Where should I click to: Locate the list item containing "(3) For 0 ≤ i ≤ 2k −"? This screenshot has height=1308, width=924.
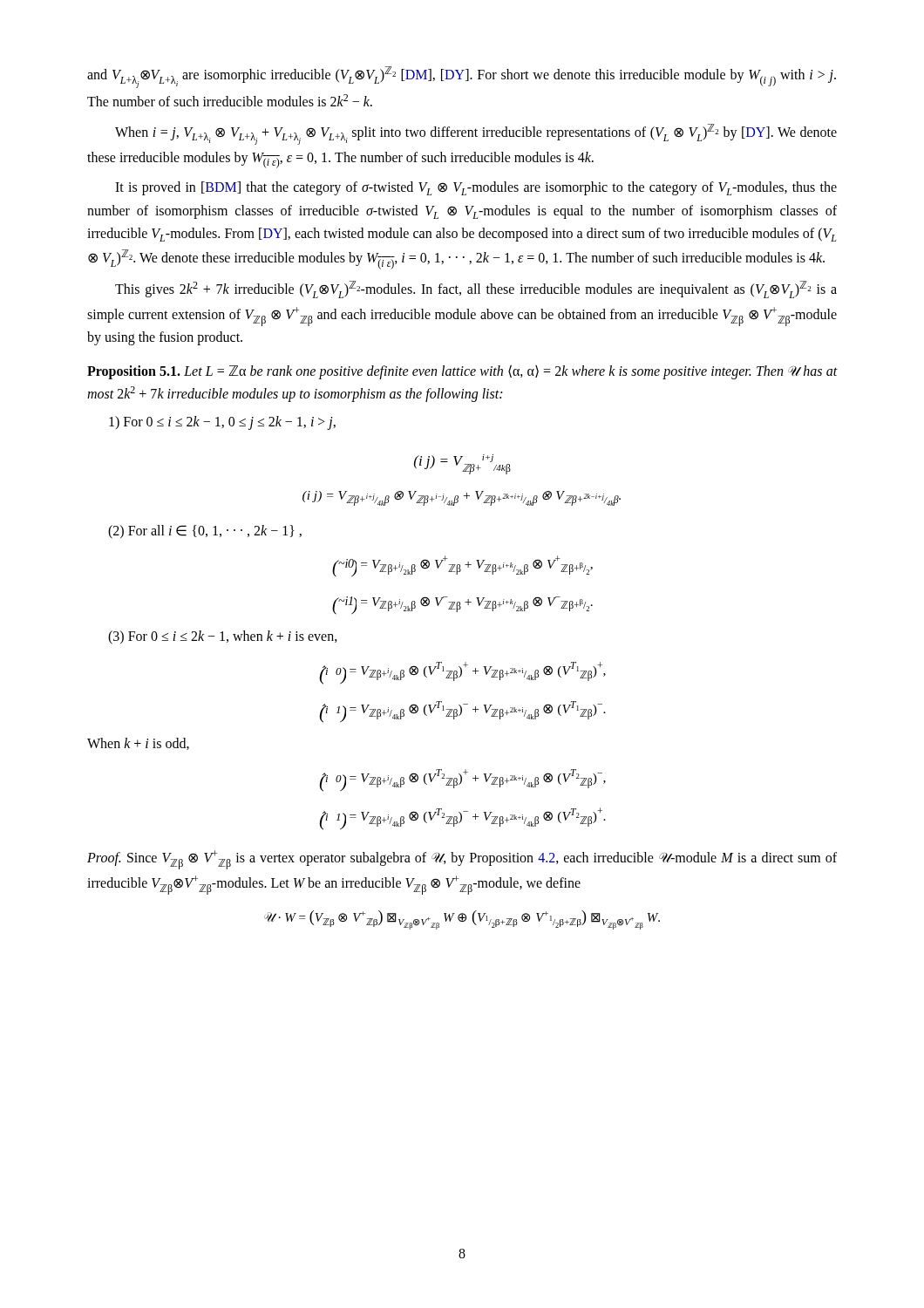[x=223, y=637]
